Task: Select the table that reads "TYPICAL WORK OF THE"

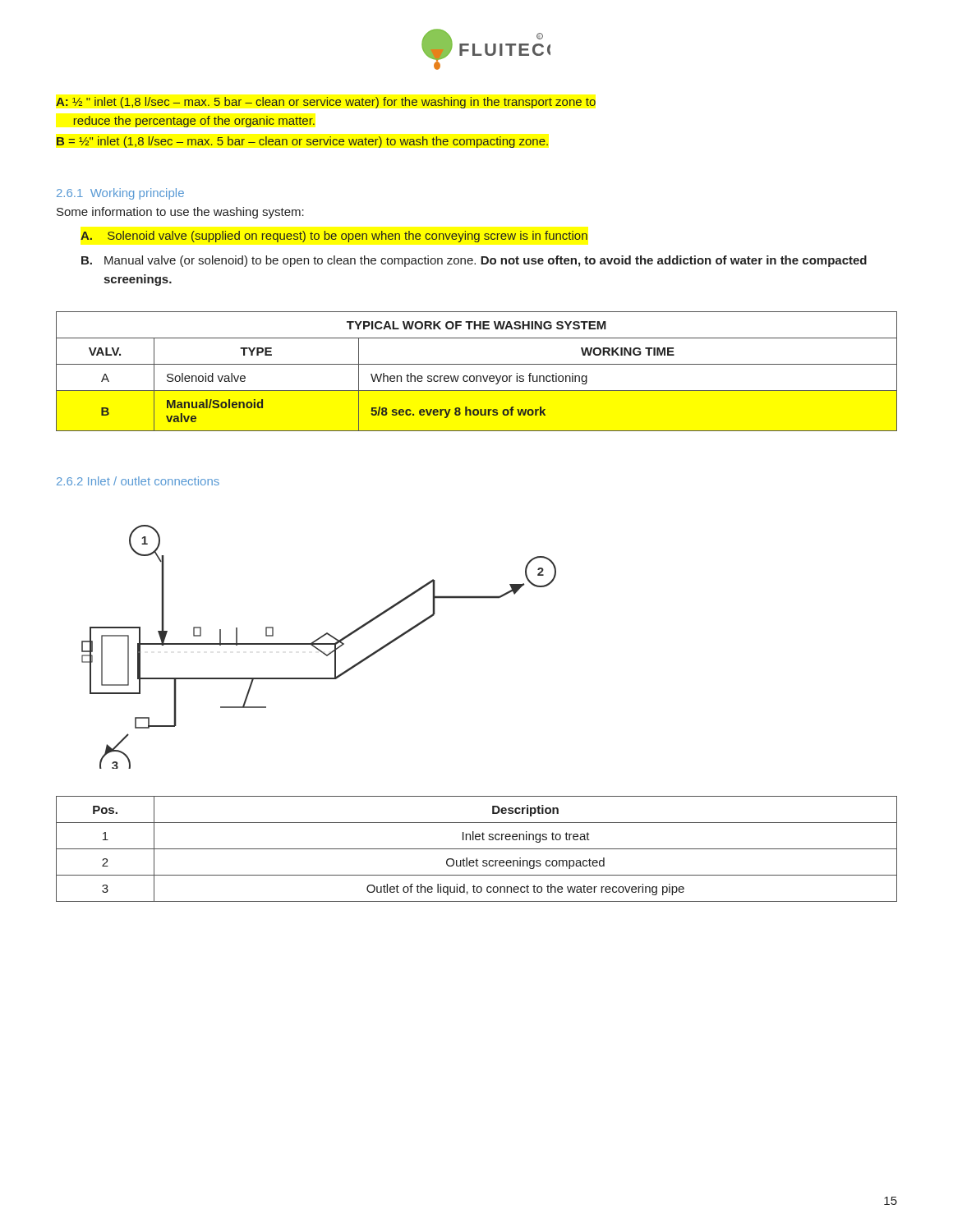Action: pyautogui.click(x=476, y=371)
